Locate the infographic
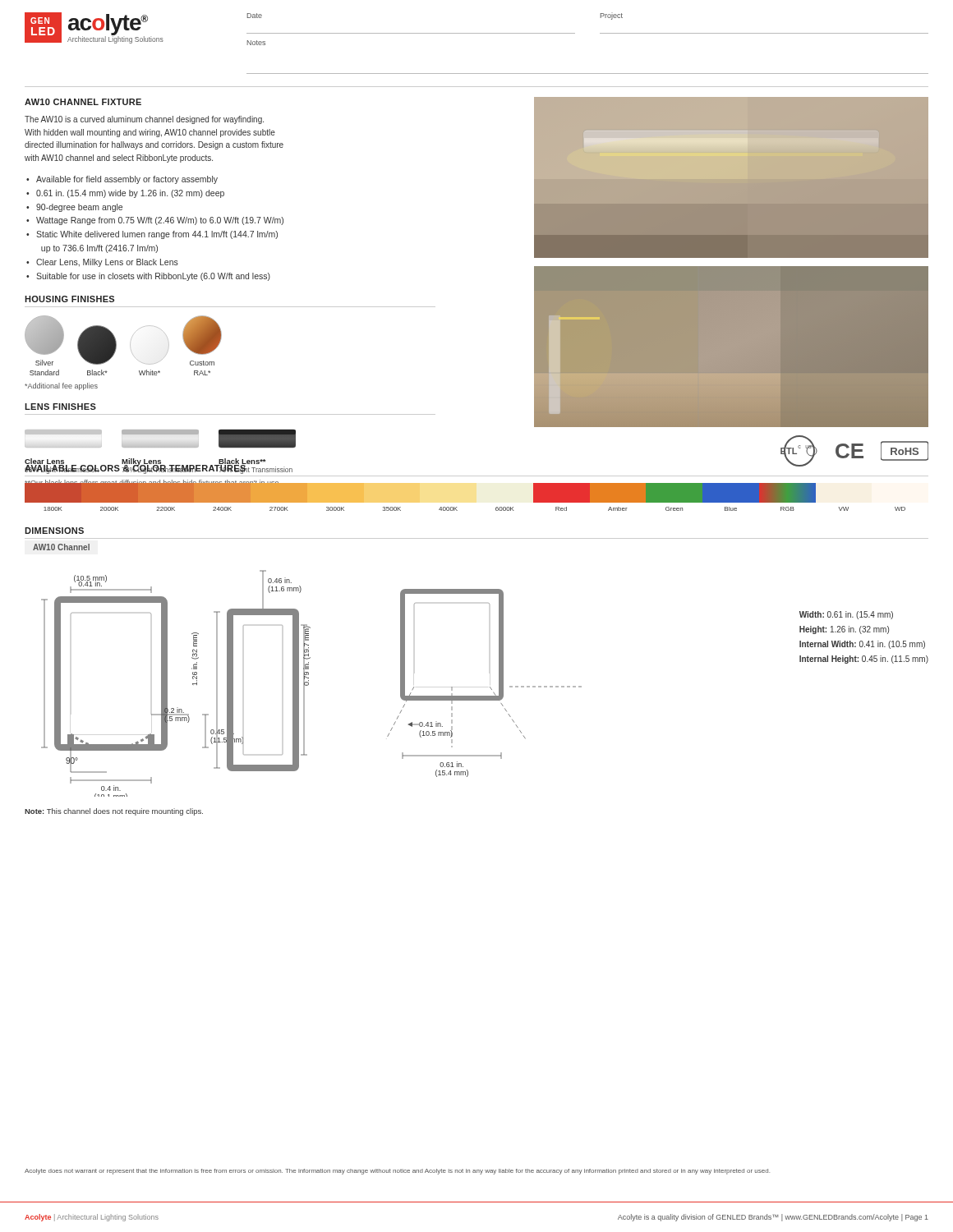Image resolution: width=953 pixels, height=1232 pixels. pos(476,498)
